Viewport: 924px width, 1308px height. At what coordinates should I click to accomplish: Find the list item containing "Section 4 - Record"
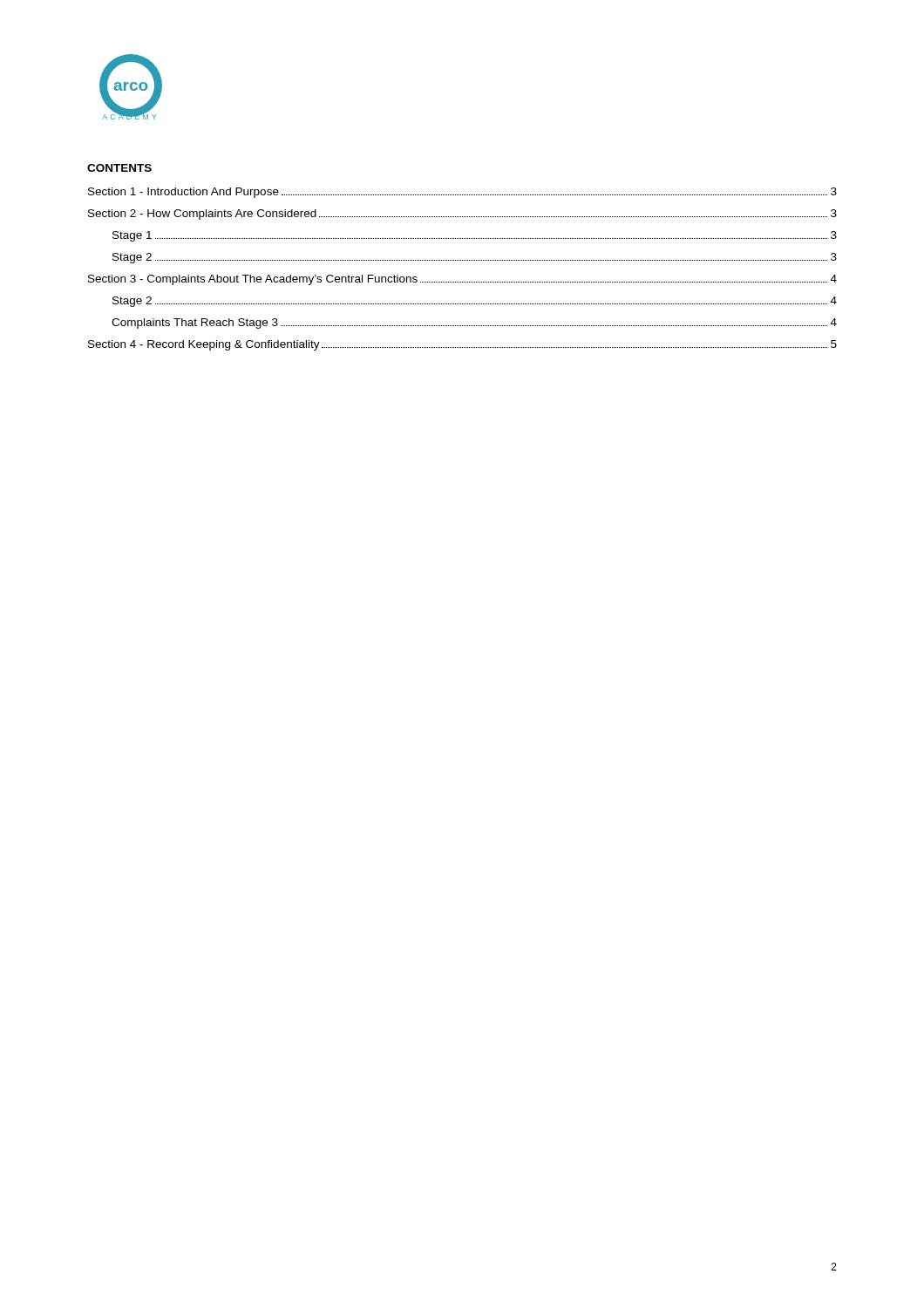[x=462, y=345]
